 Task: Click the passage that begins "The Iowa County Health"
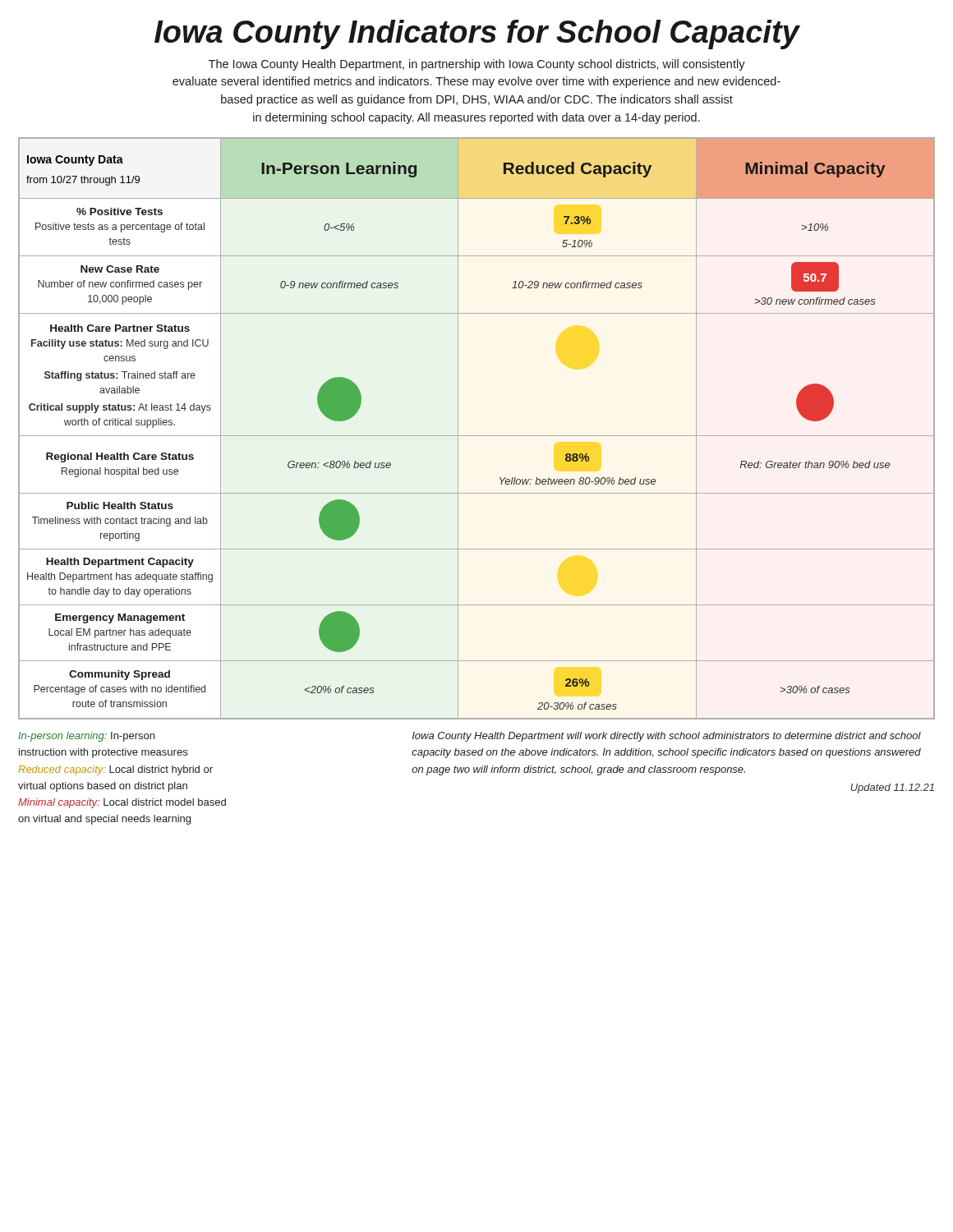coord(476,91)
